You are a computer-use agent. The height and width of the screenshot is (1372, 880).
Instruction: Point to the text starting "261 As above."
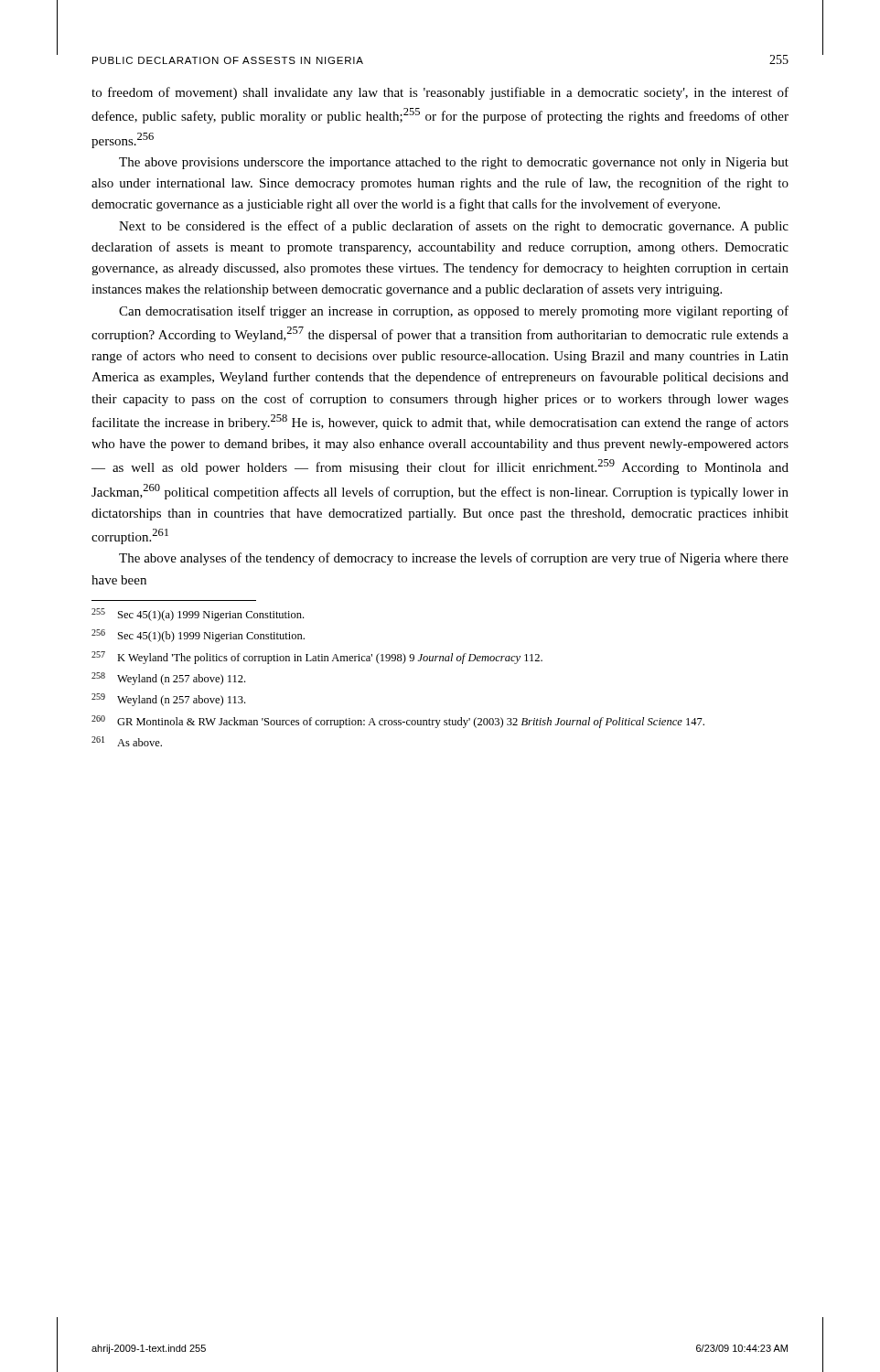pos(127,743)
